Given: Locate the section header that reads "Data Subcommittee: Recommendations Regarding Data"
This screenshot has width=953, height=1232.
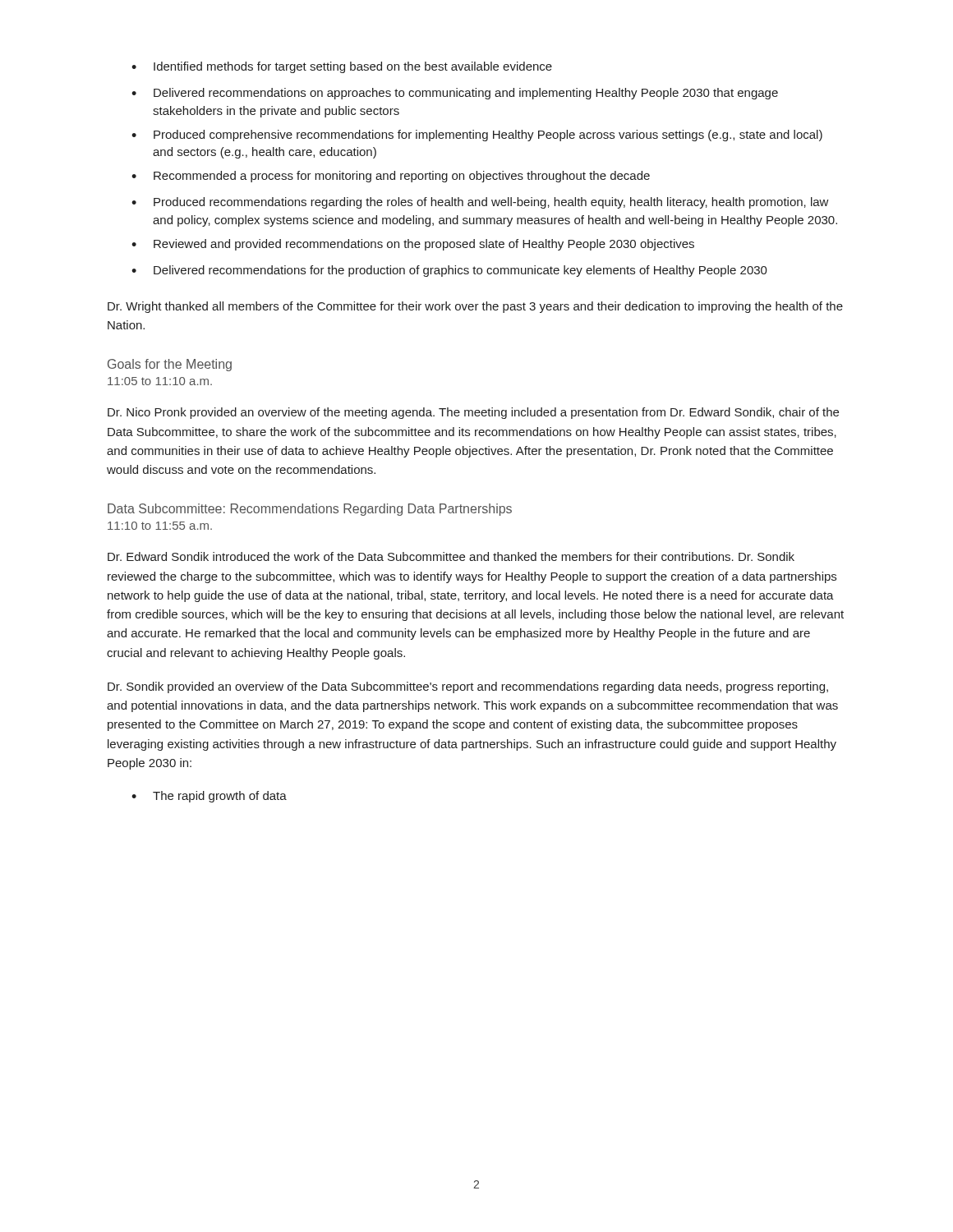Looking at the screenshot, I should pyautogui.click(x=310, y=509).
